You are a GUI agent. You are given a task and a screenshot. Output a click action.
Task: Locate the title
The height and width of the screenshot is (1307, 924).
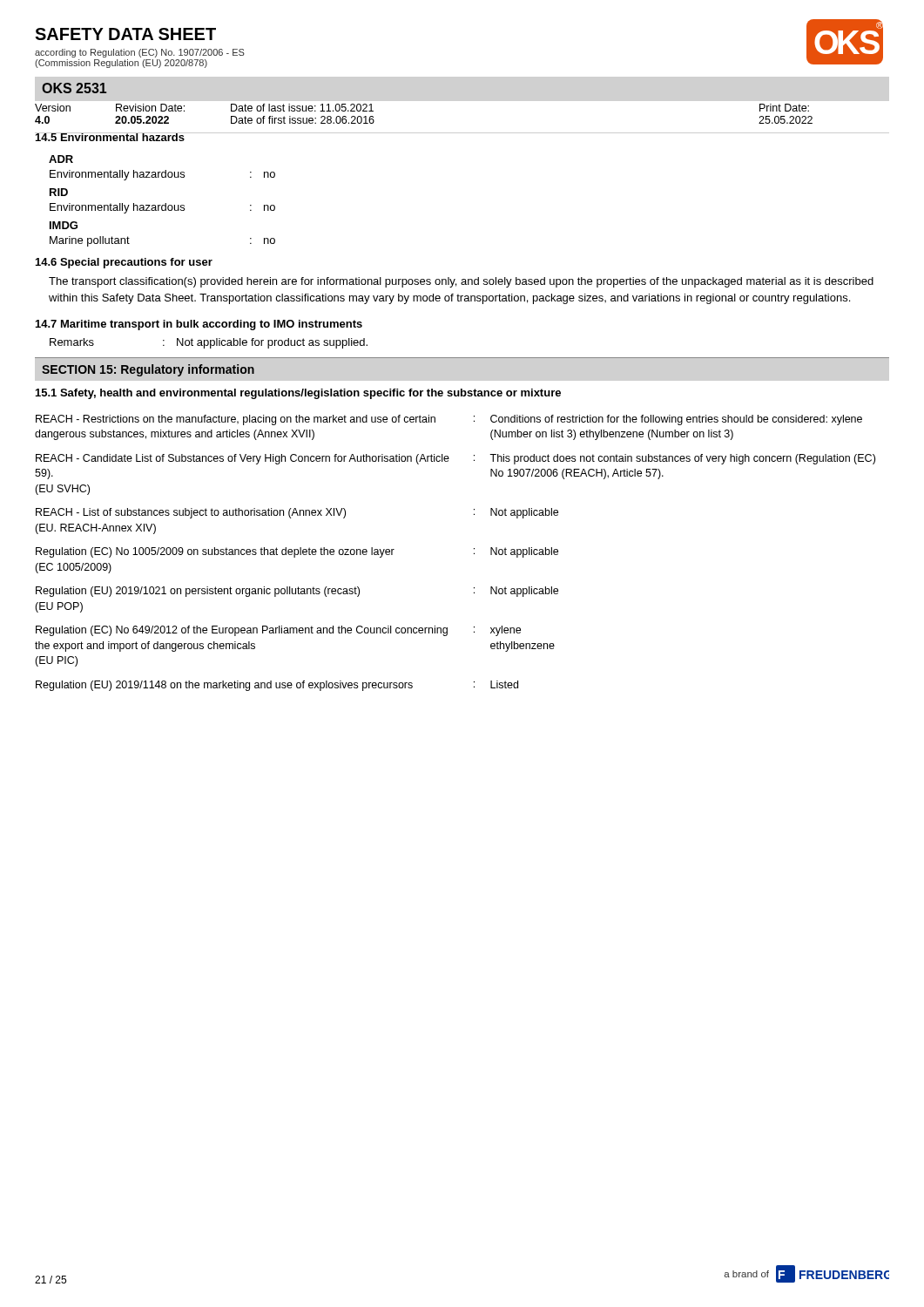click(x=140, y=46)
